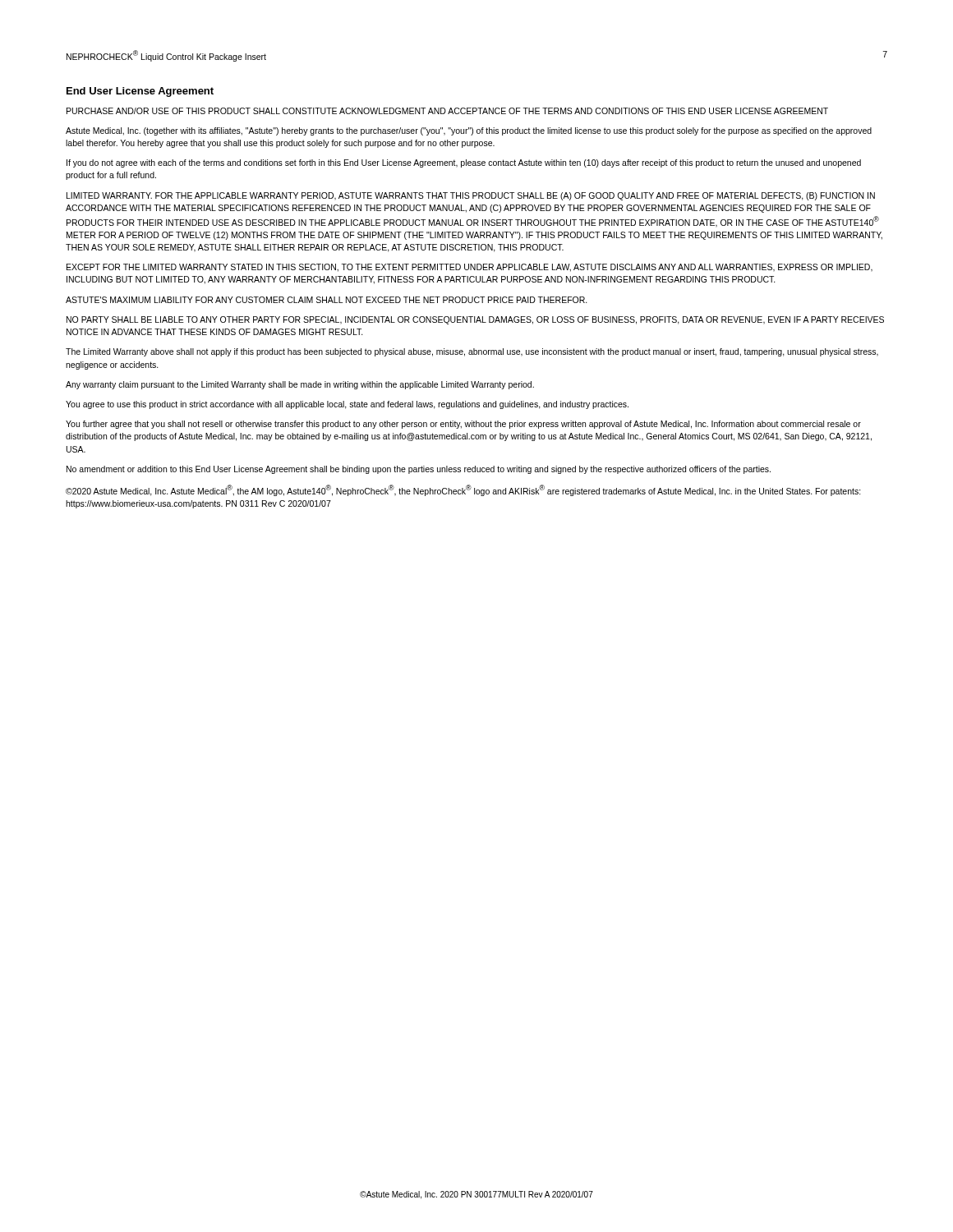Locate the block of text that opens with "ASTUTE'S MAXIMUM LIABILITY FOR ANY CUSTOMER CLAIM SHALL"

pyautogui.click(x=327, y=299)
